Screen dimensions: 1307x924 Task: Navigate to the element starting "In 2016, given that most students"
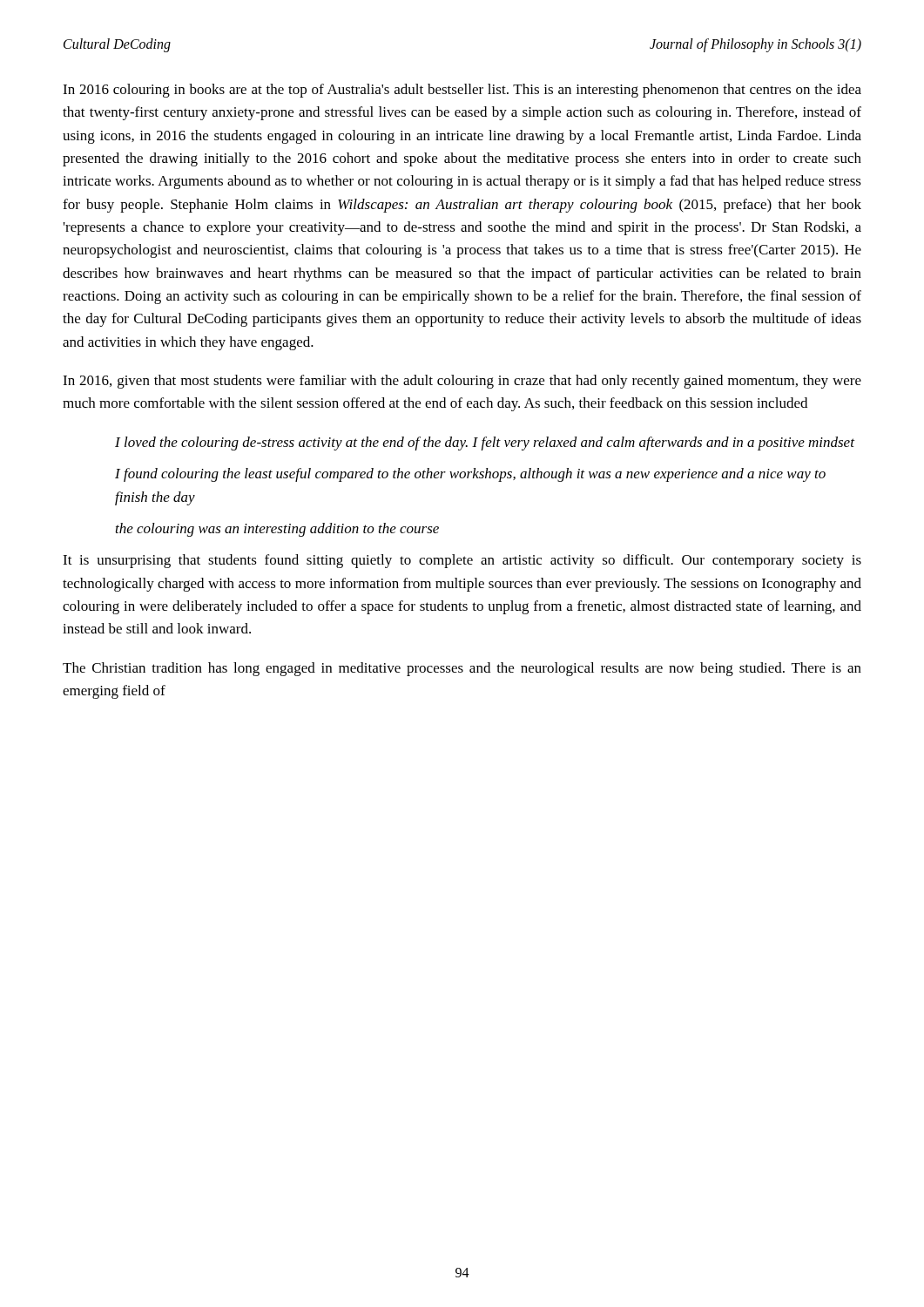[462, 392]
